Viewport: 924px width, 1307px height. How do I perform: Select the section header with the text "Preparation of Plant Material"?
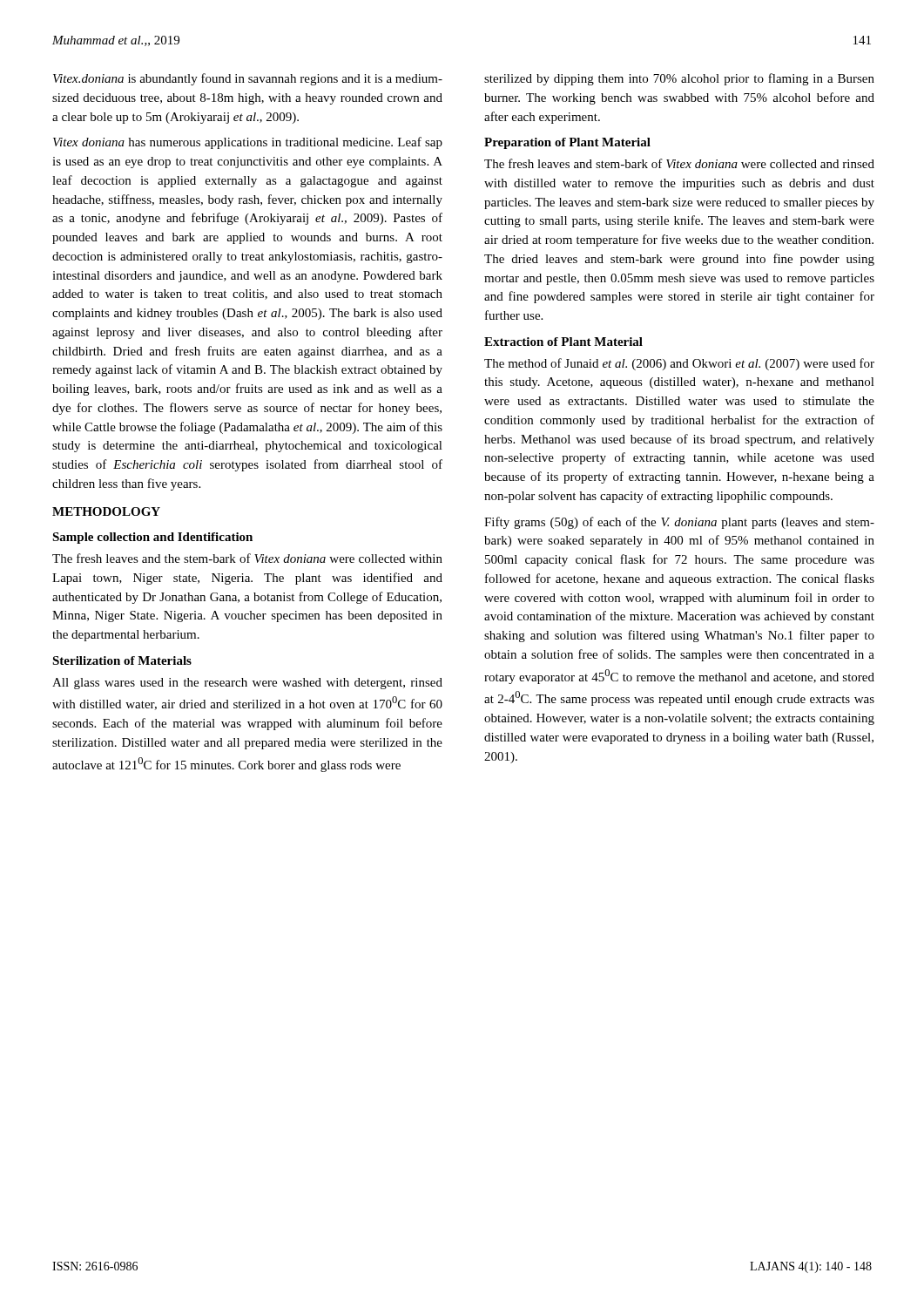pyautogui.click(x=567, y=142)
